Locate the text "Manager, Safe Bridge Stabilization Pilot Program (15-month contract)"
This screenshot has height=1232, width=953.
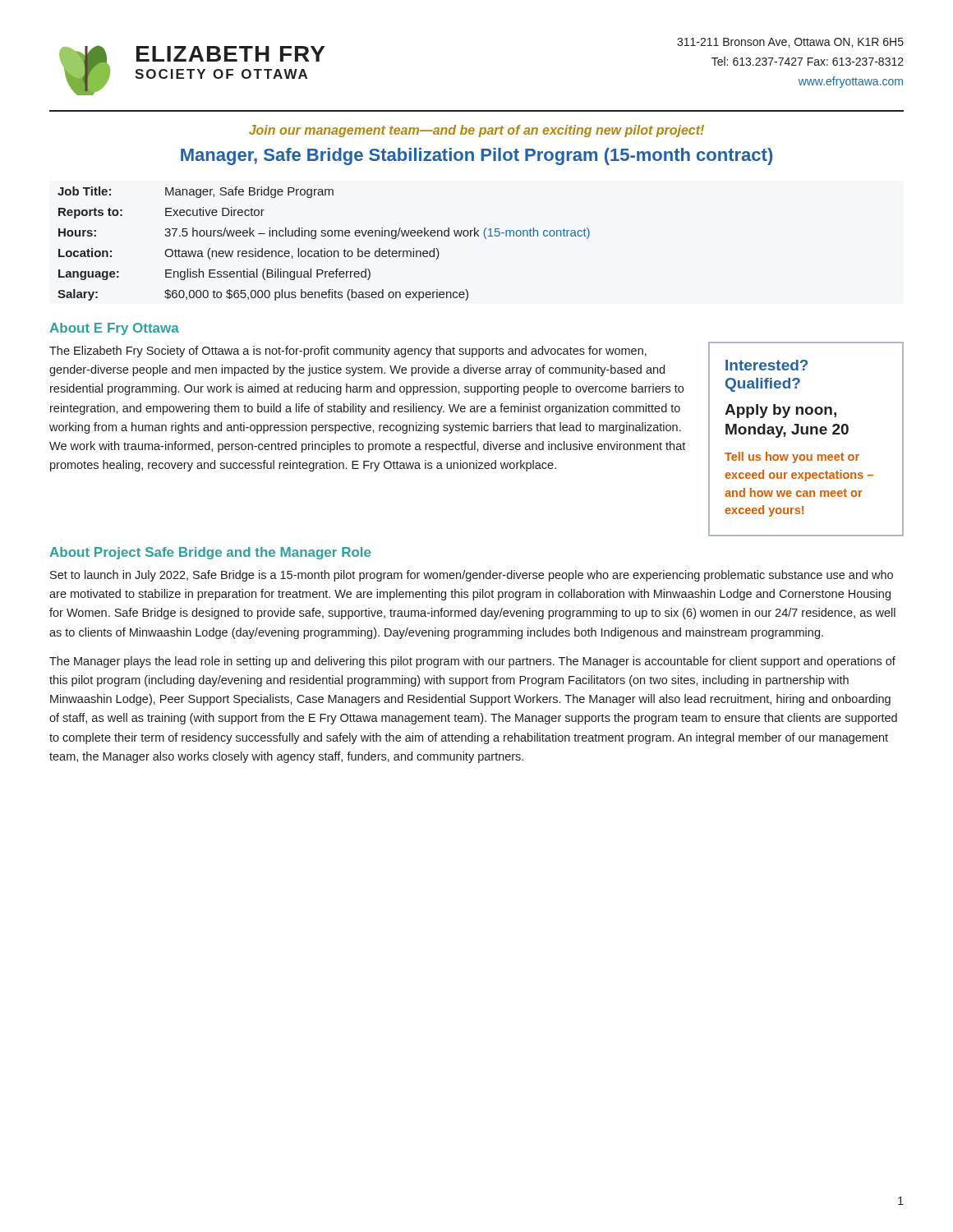[476, 155]
